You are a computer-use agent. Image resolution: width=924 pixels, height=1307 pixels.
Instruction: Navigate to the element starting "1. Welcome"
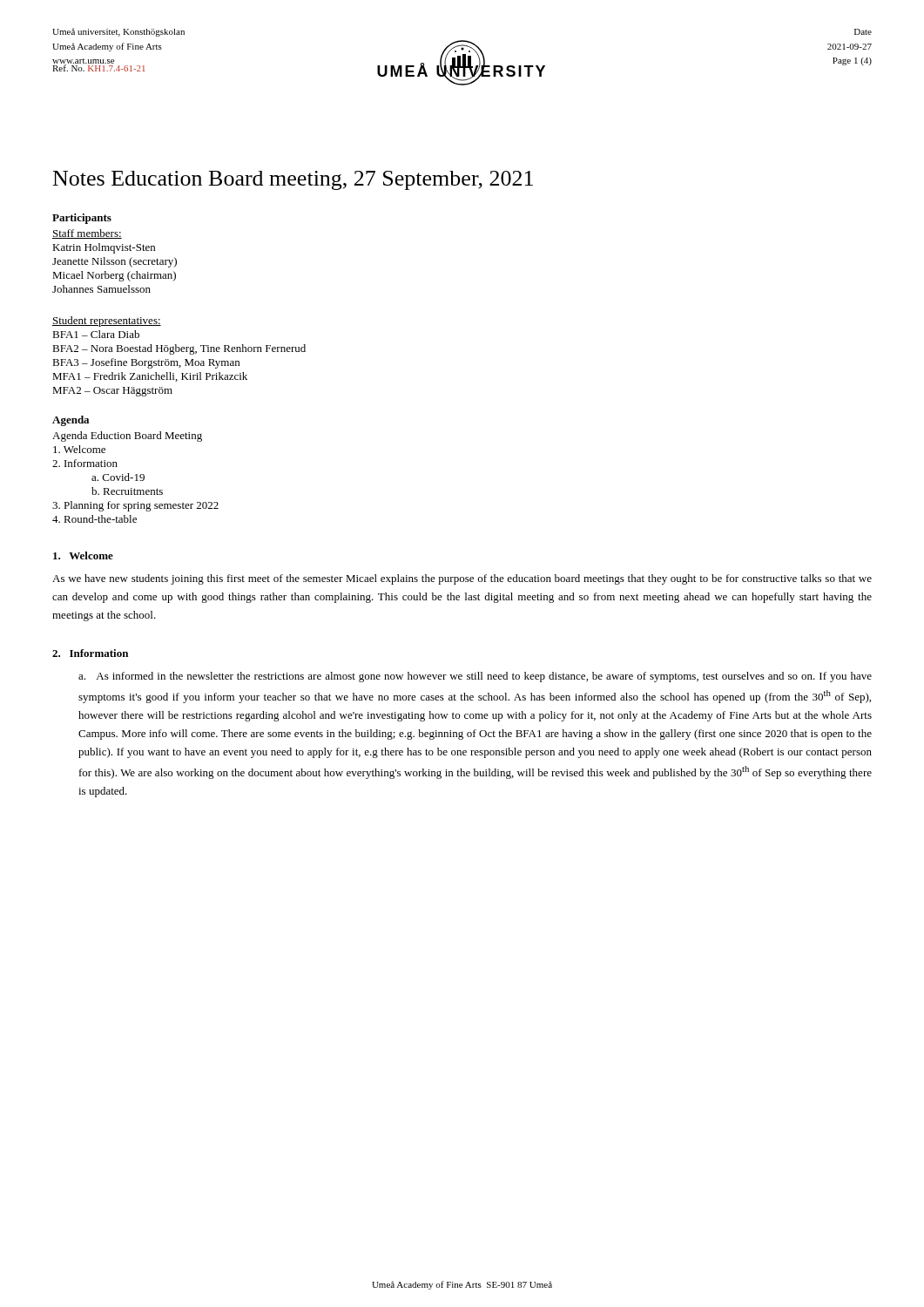pyautogui.click(x=83, y=555)
